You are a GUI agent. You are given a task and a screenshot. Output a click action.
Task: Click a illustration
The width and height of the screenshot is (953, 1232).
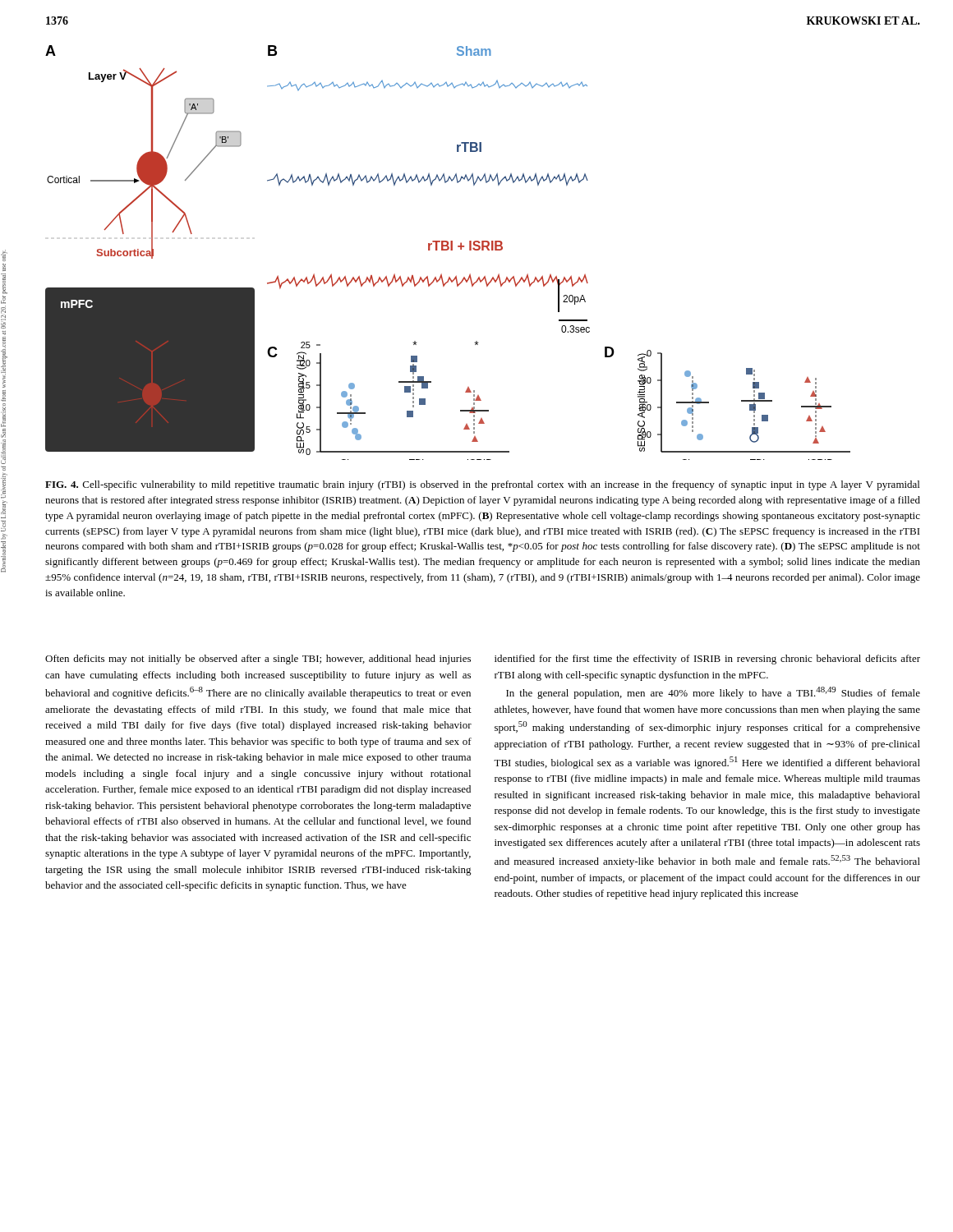coord(483,250)
